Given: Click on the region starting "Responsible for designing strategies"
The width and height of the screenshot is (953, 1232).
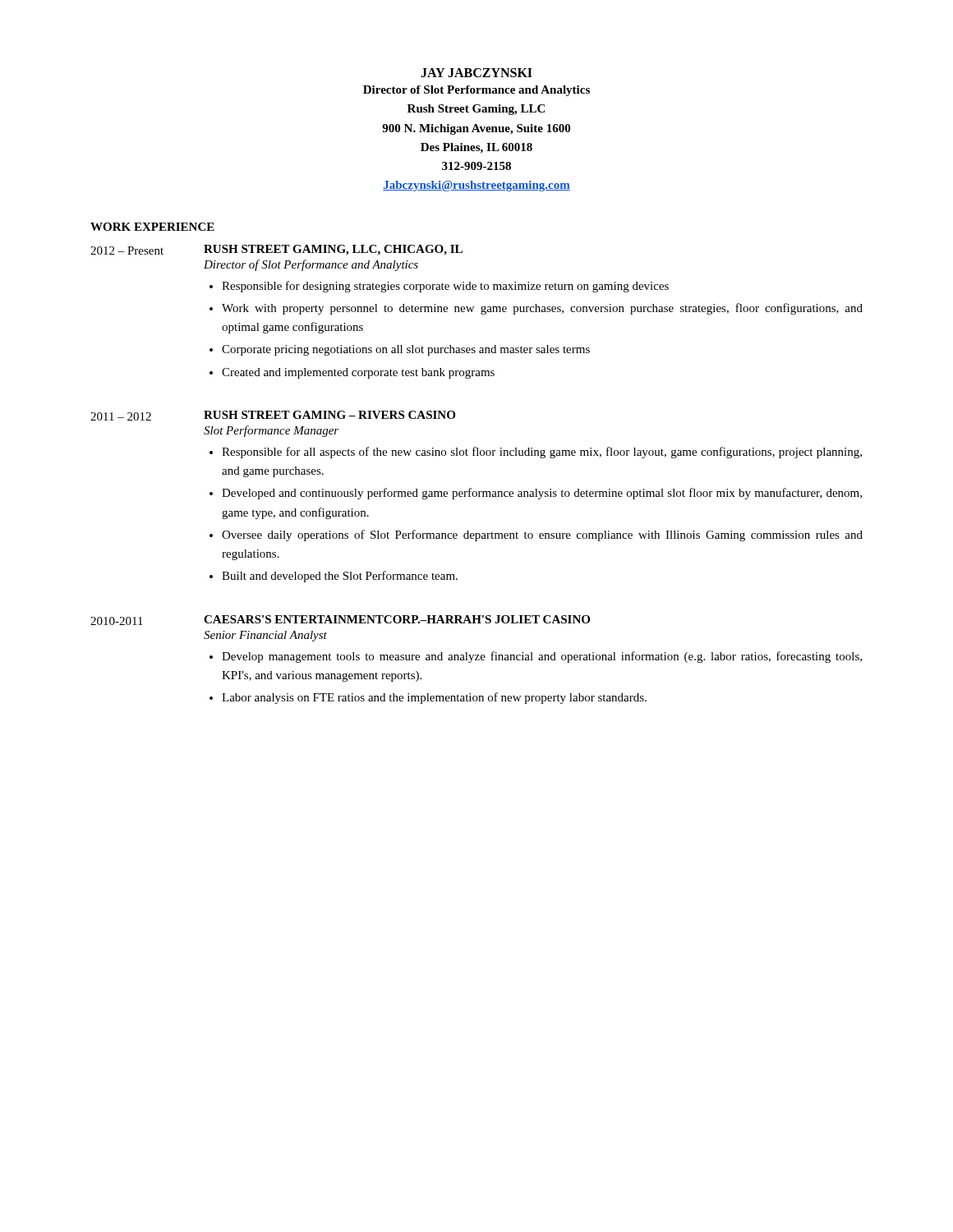Looking at the screenshot, I should click(445, 285).
